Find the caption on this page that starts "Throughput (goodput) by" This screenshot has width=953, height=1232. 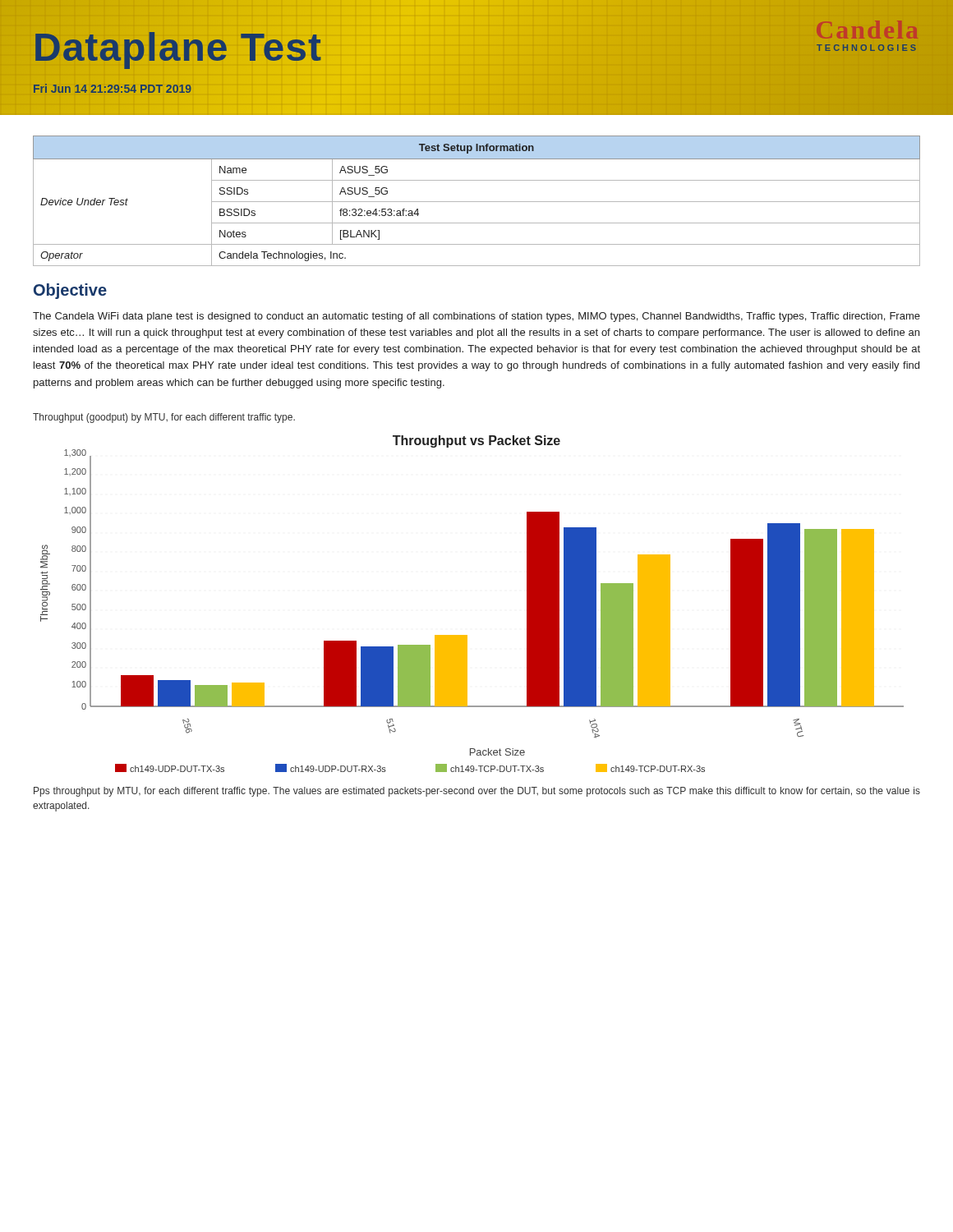164,417
